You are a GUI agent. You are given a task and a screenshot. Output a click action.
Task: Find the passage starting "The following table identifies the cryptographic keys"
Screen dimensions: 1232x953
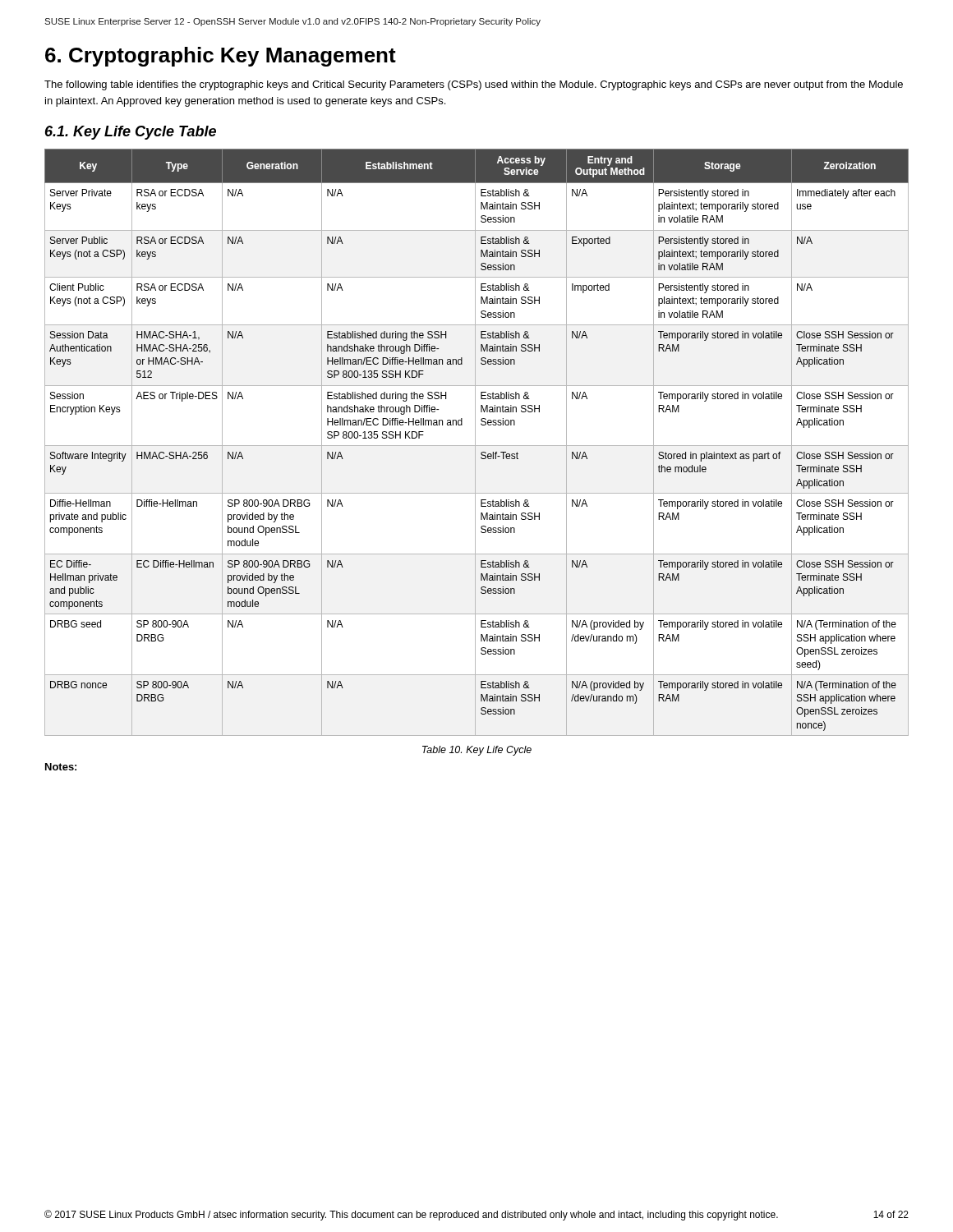(x=474, y=92)
